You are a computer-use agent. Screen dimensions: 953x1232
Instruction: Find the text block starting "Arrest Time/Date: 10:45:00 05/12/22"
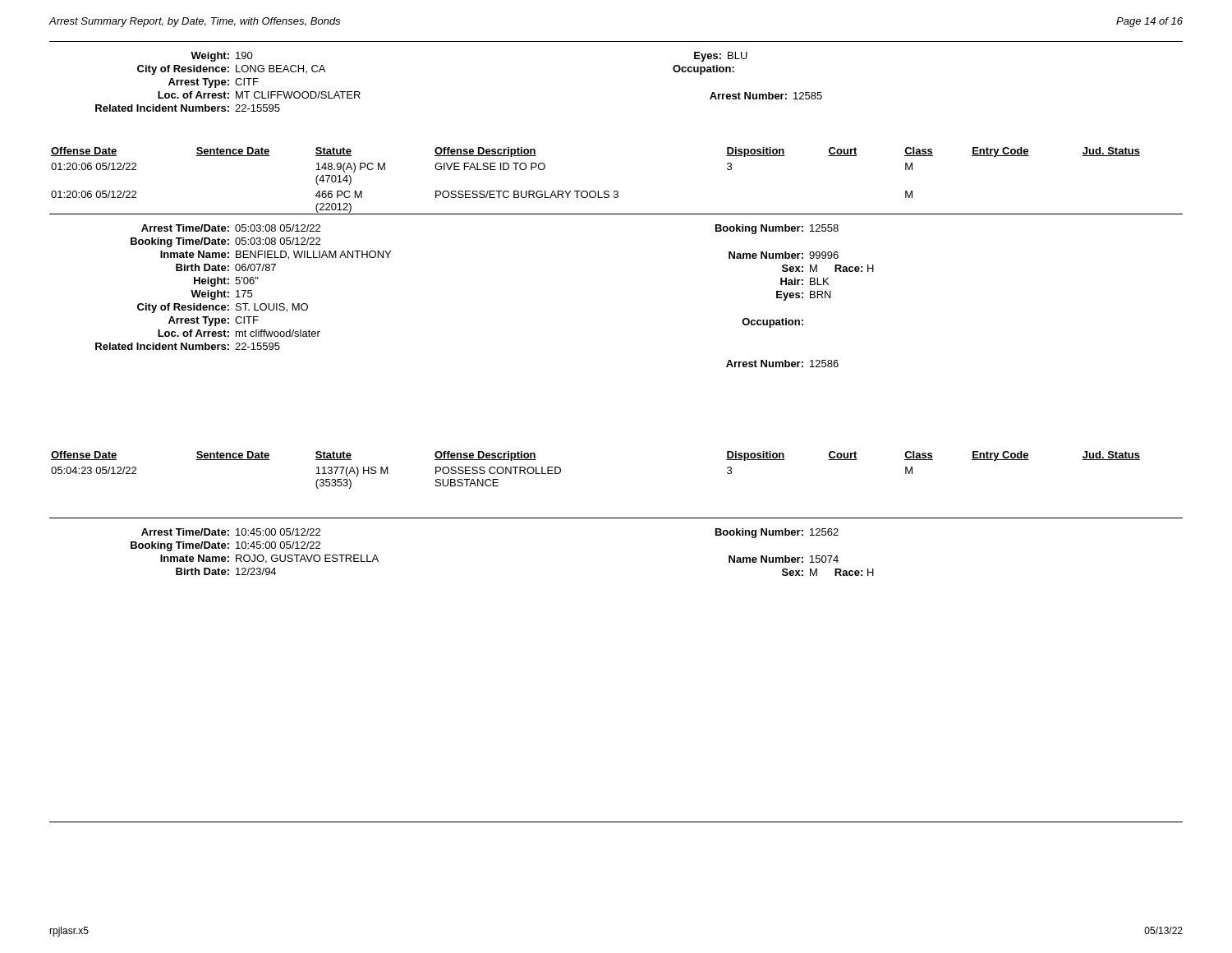coord(228,534)
